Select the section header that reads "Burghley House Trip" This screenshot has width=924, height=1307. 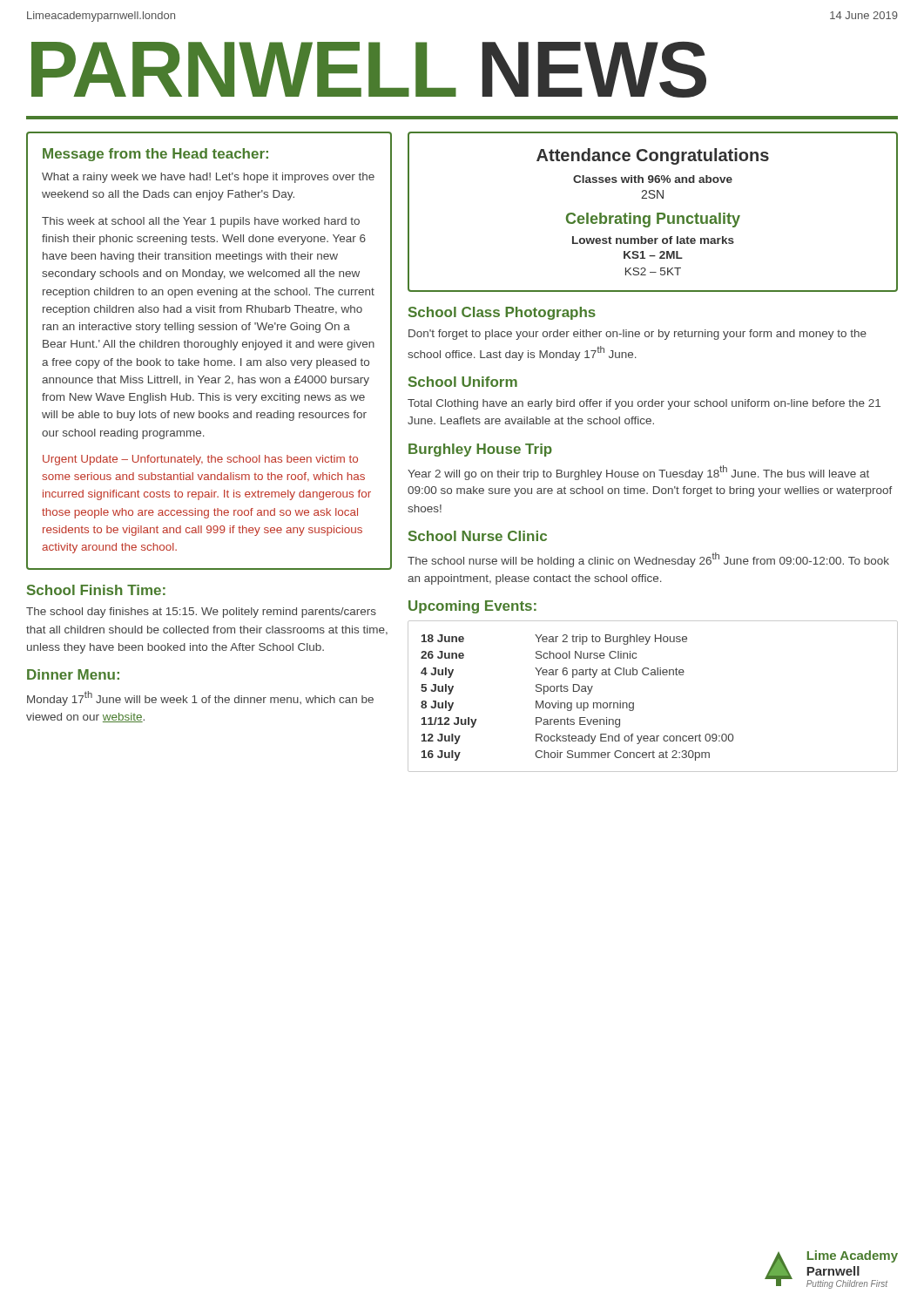coord(480,450)
